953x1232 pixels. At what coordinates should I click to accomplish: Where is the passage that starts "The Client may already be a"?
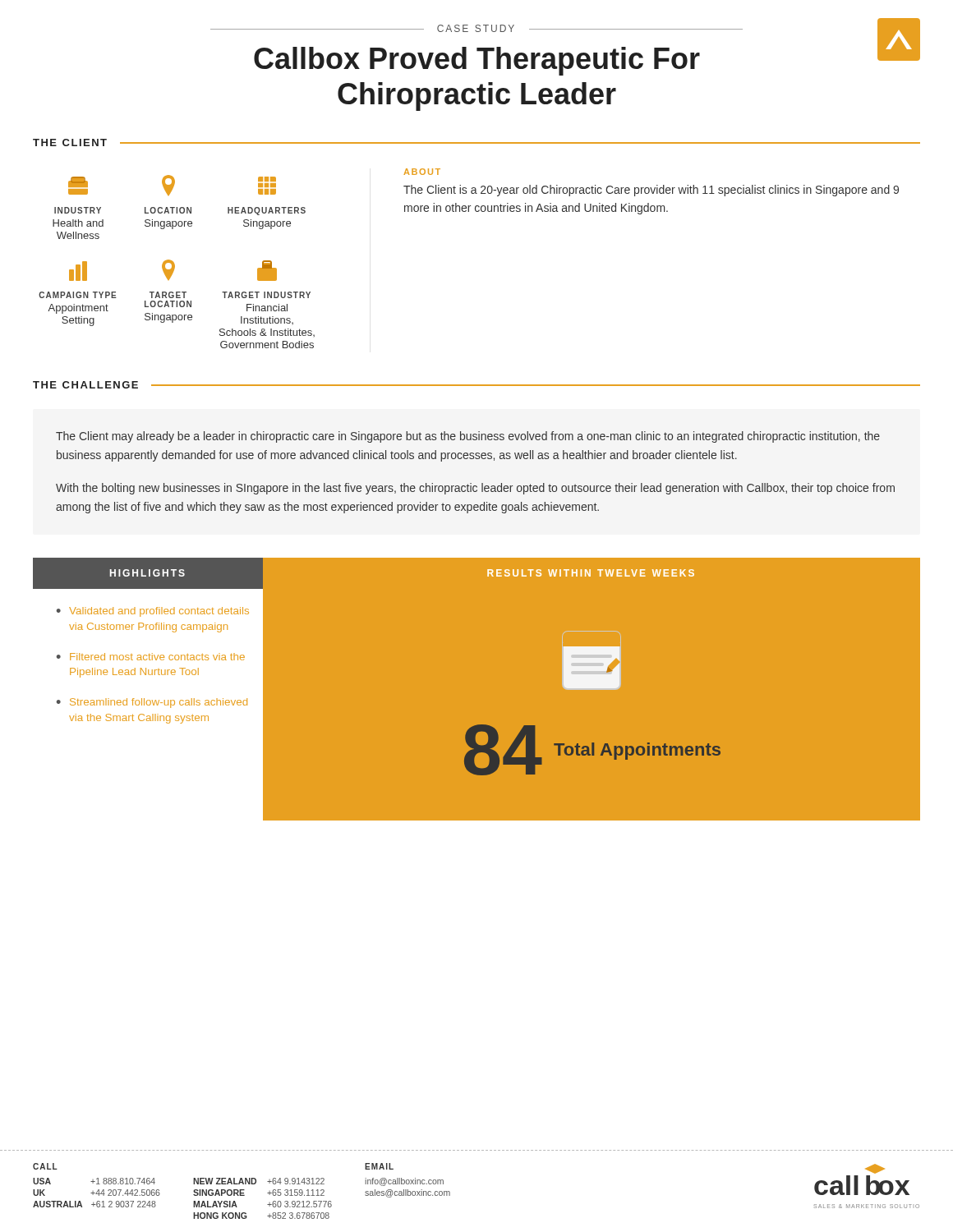[x=468, y=437]
